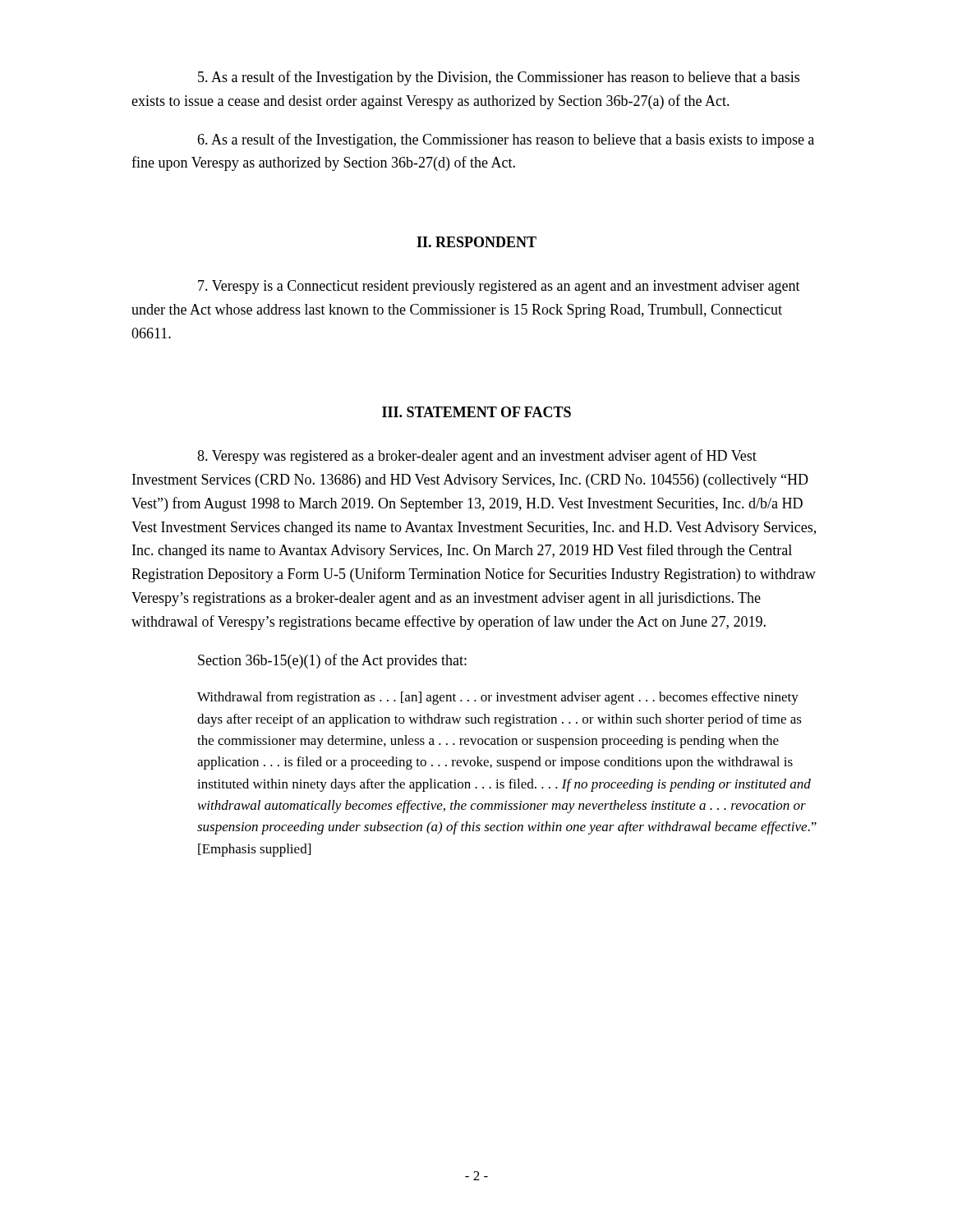The height and width of the screenshot is (1232, 953).
Task: Point to "Section 36b-15(e)(1) of the Act provides that:"
Action: click(x=476, y=660)
